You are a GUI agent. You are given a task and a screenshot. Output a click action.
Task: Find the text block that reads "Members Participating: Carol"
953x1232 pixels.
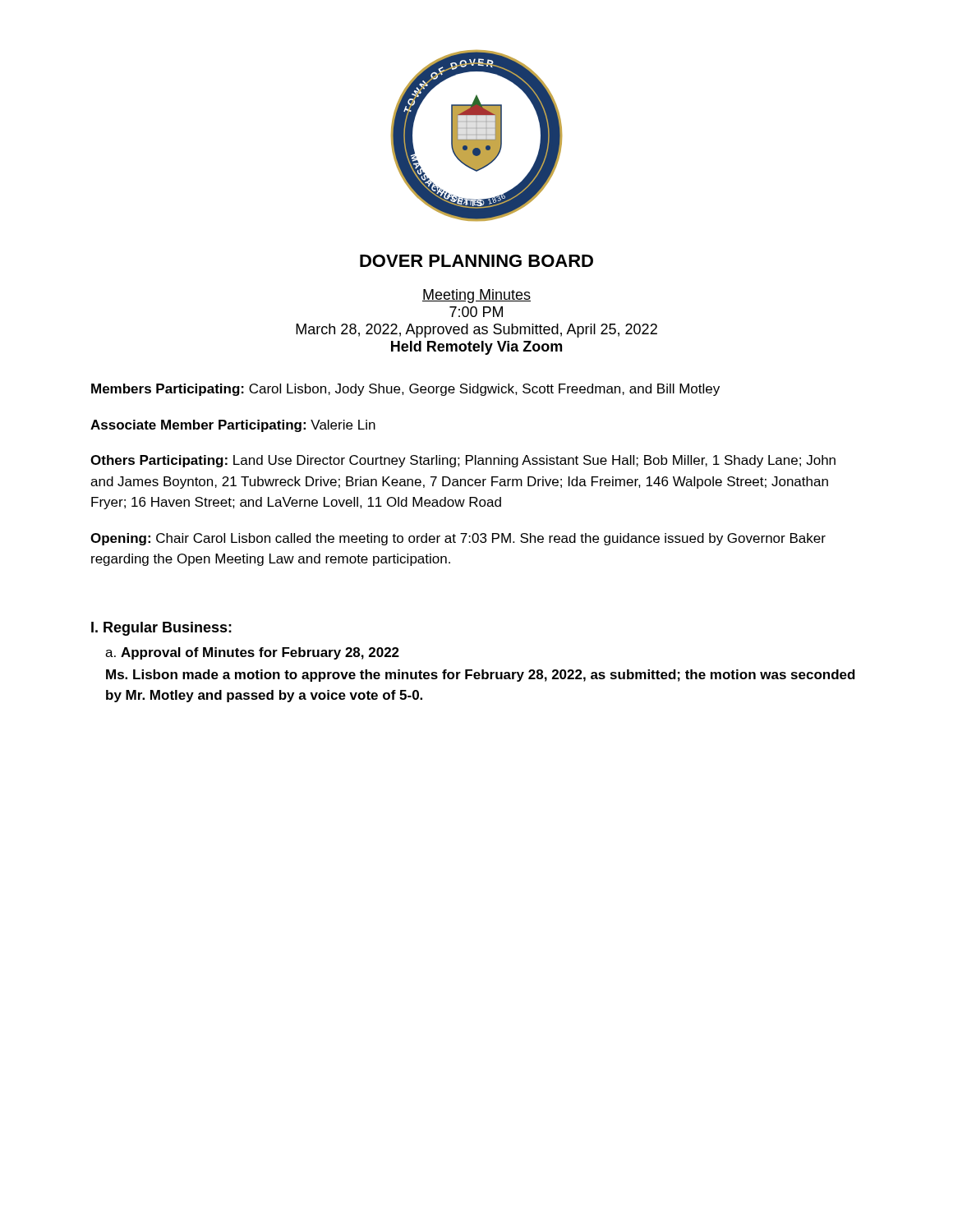[405, 389]
